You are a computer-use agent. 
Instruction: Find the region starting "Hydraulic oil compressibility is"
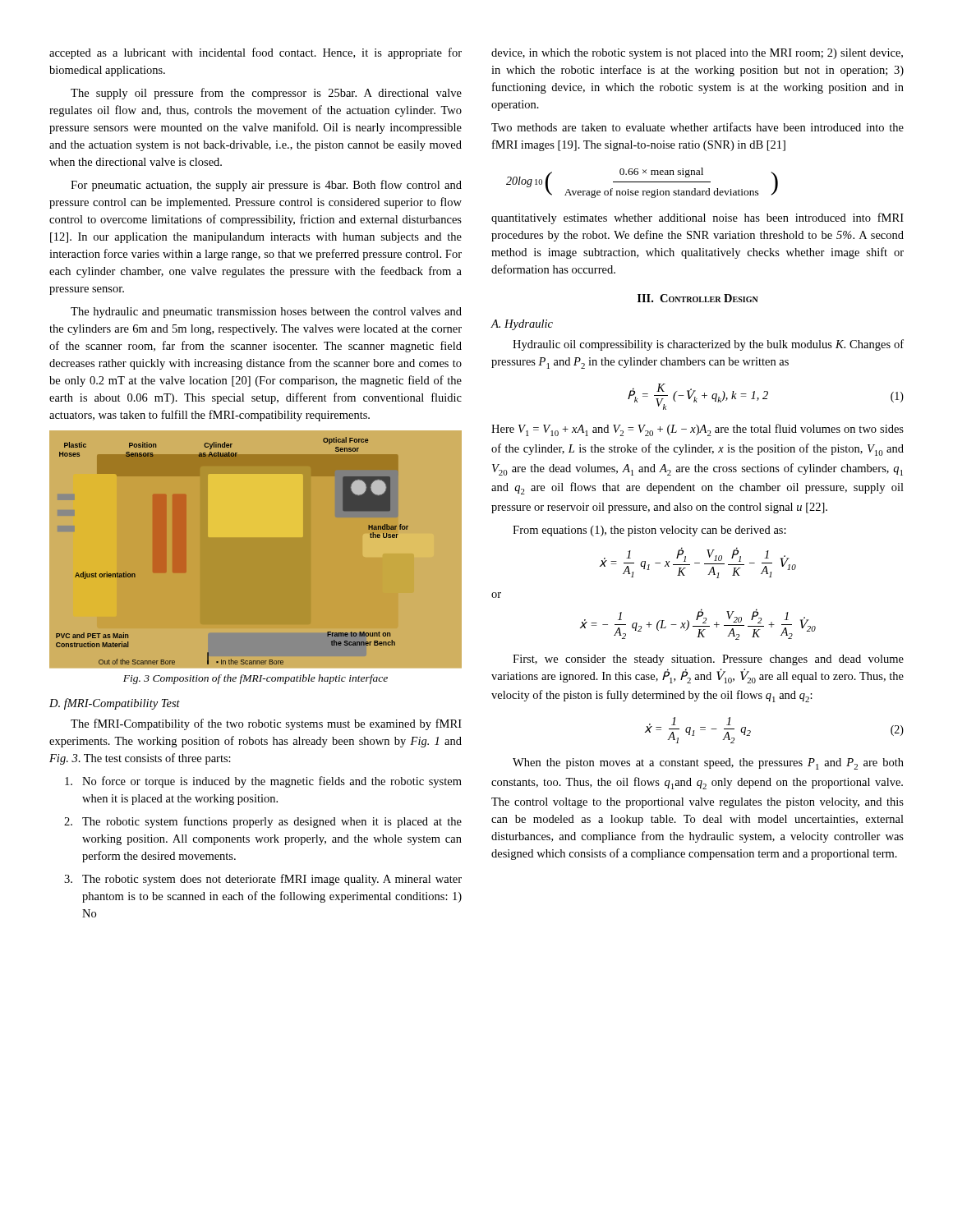tap(698, 355)
